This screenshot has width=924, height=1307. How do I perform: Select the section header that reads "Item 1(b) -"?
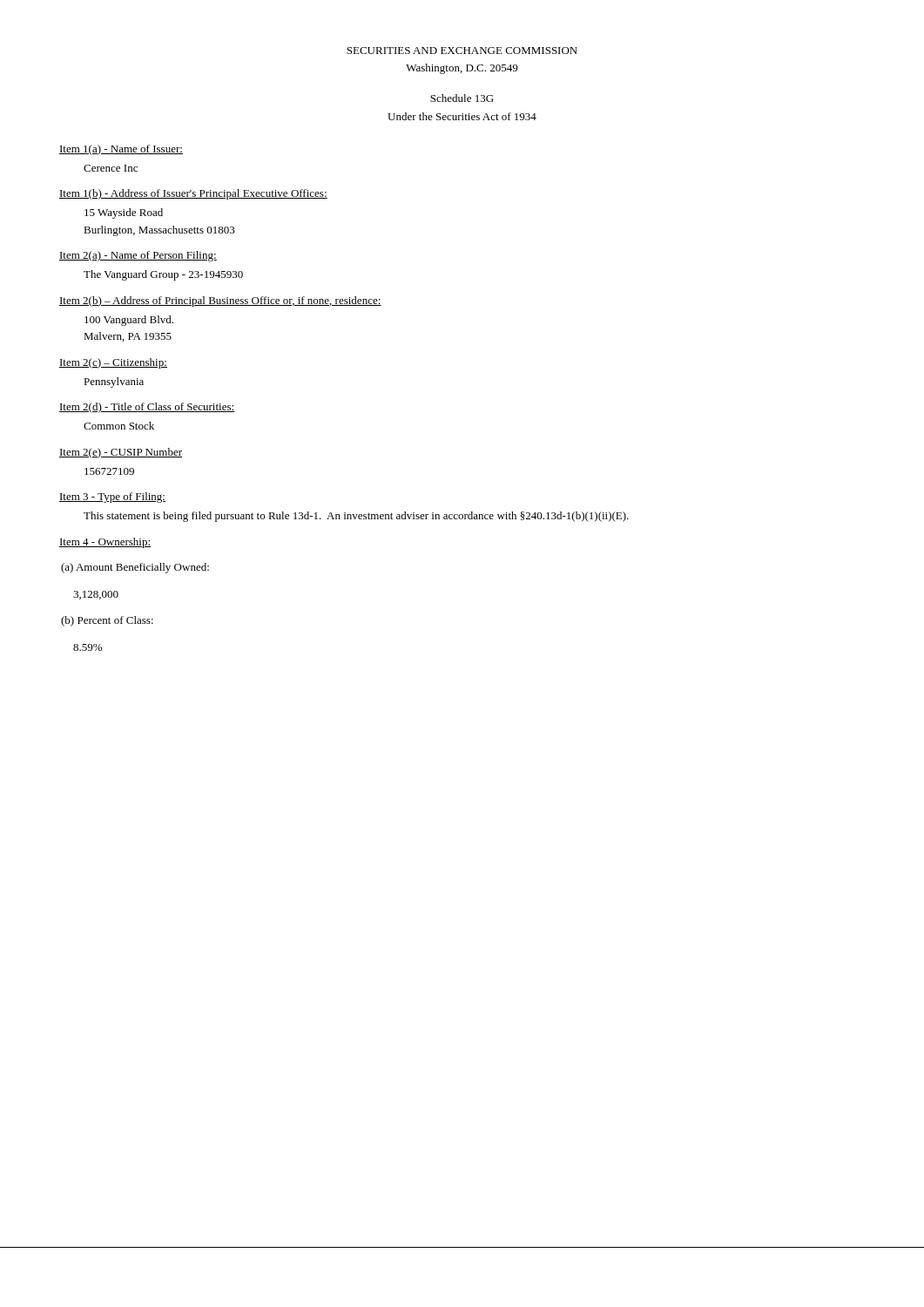[193, 193]
